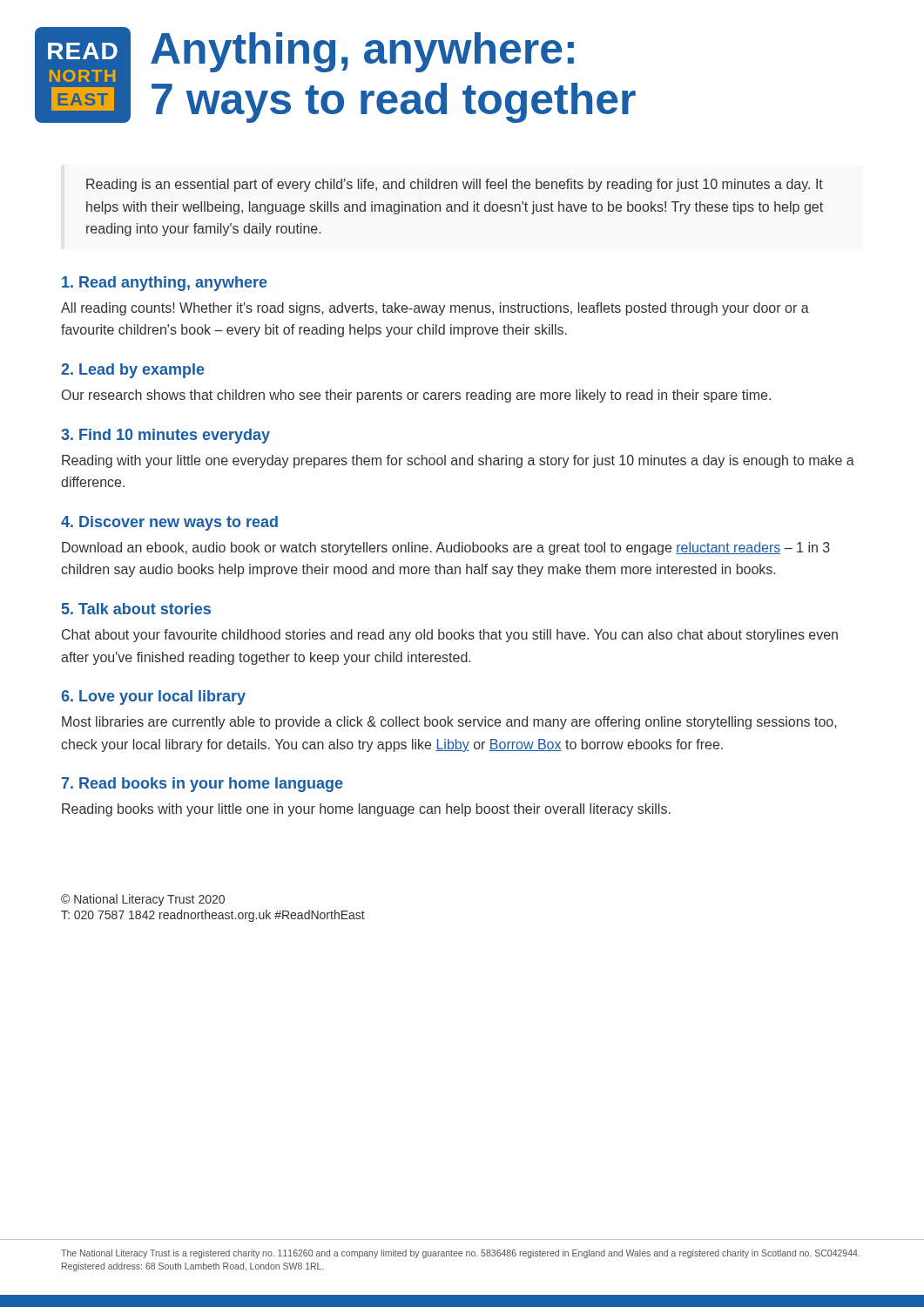Click on the text block starting "All reading counts! Whether"

[435, 319]
